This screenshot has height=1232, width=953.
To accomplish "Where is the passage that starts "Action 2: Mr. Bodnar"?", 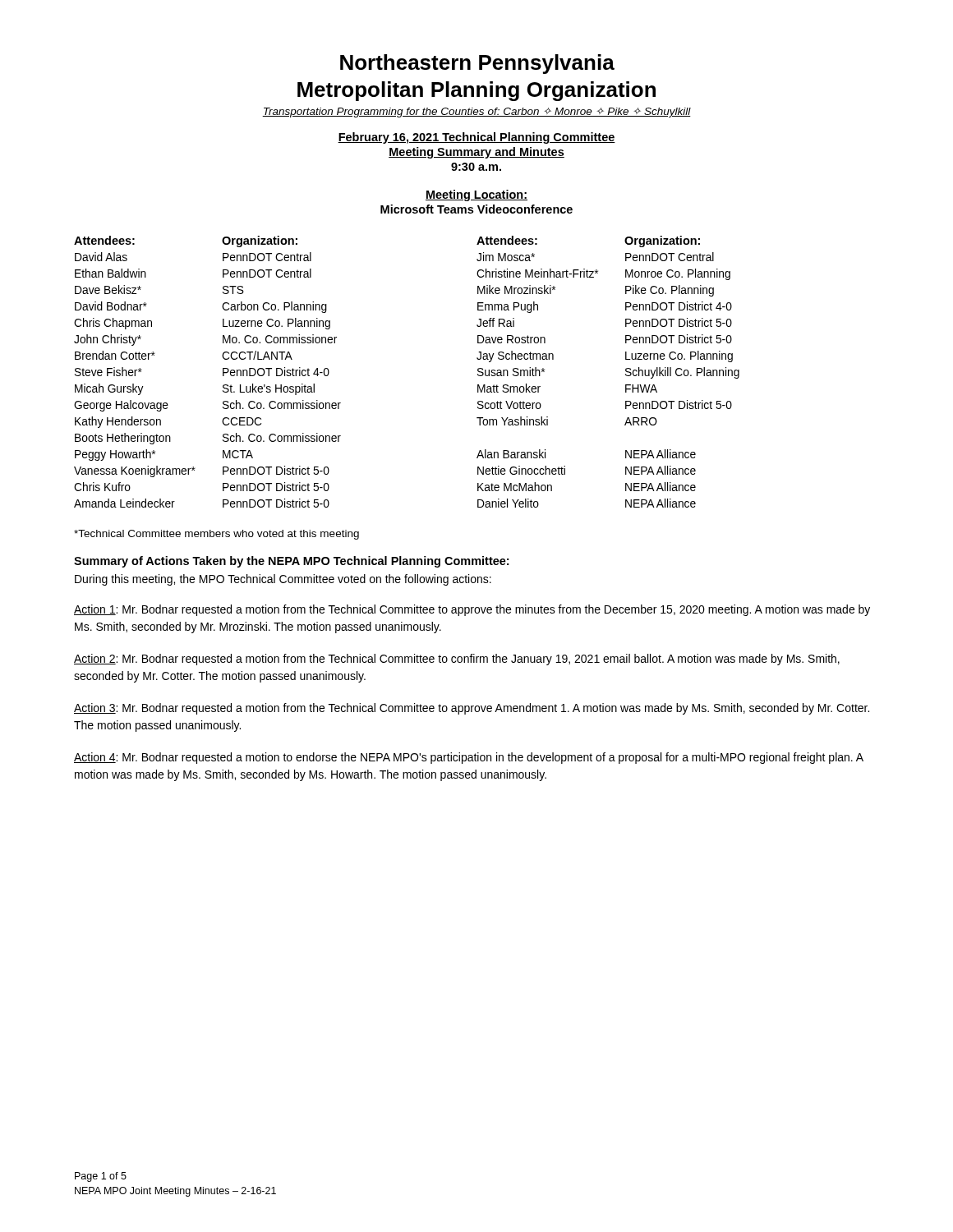I will (x=457, y=667).
